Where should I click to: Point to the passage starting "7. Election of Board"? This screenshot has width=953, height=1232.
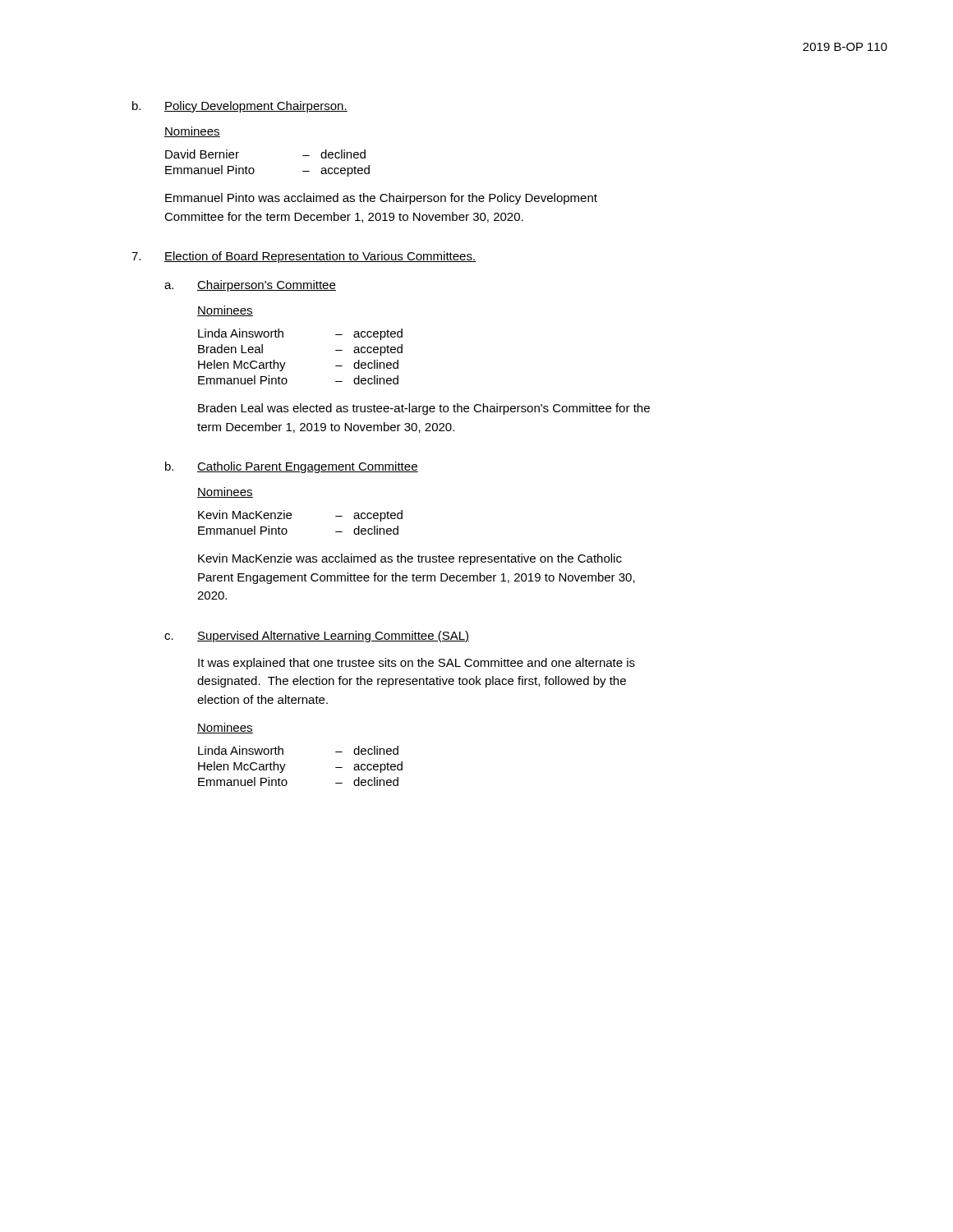tap(304, 257)
